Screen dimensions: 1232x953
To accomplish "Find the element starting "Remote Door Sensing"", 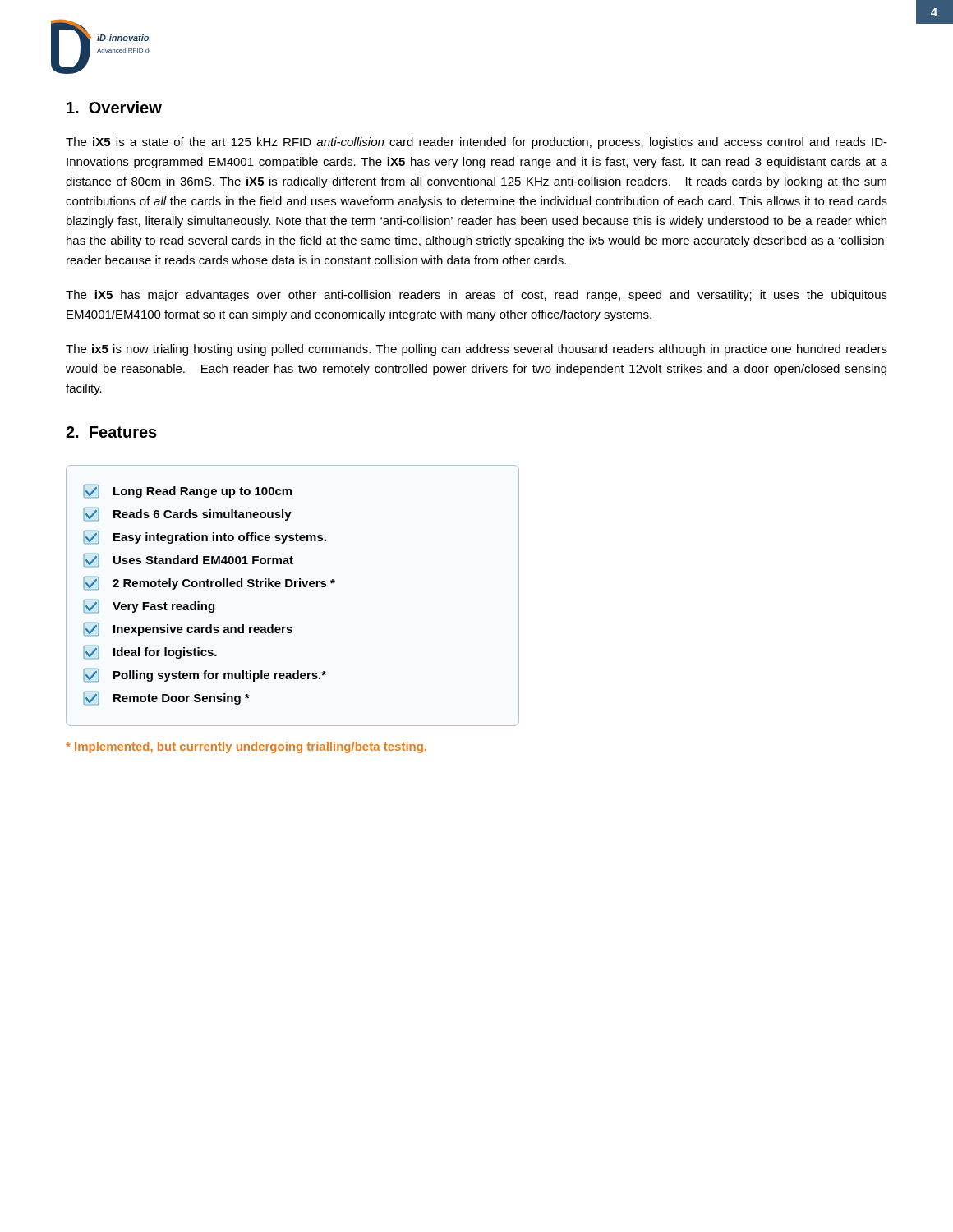I will [x=166, y=699].
